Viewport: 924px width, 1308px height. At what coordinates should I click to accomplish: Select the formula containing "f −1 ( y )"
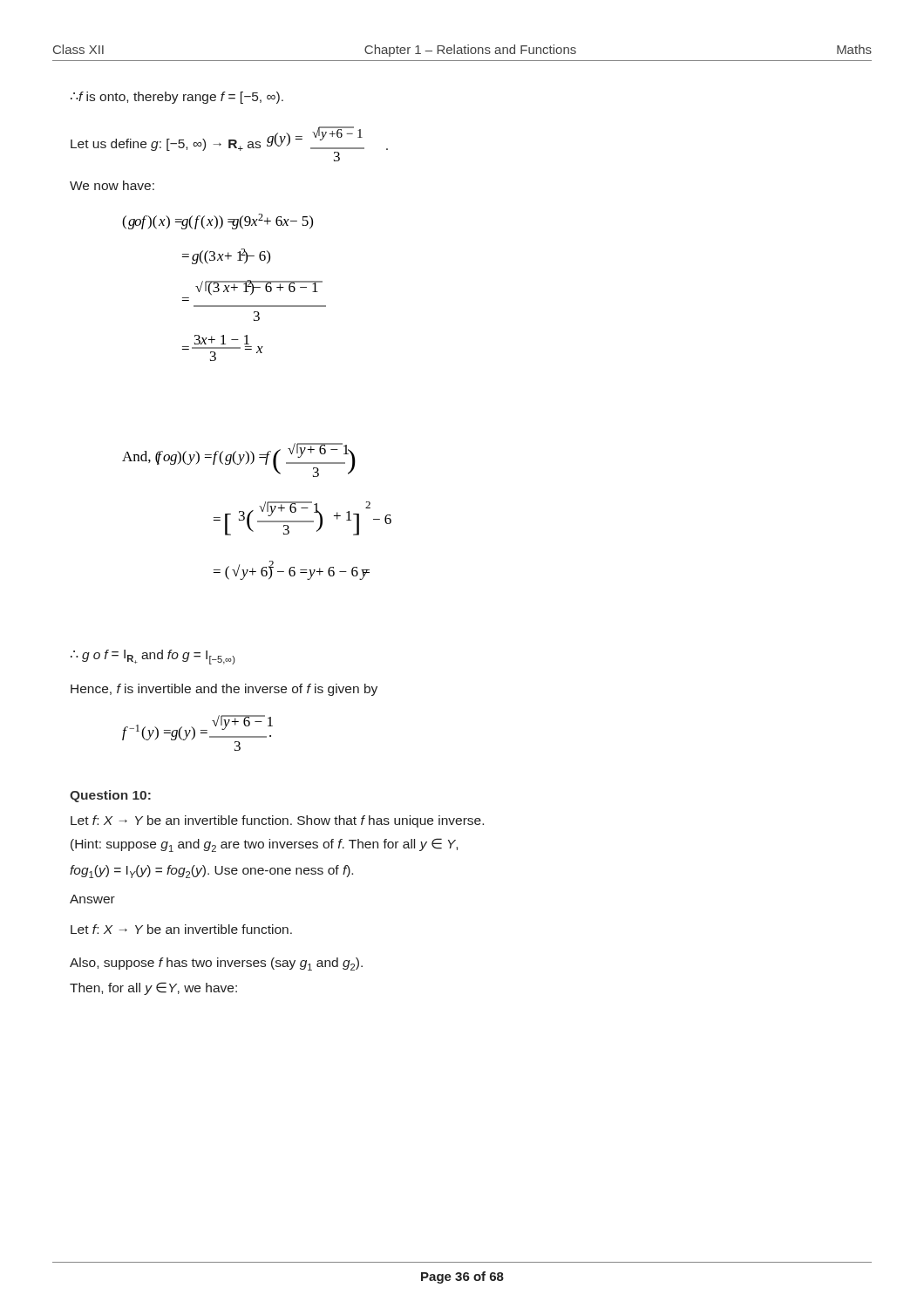(x=218, y=732)
